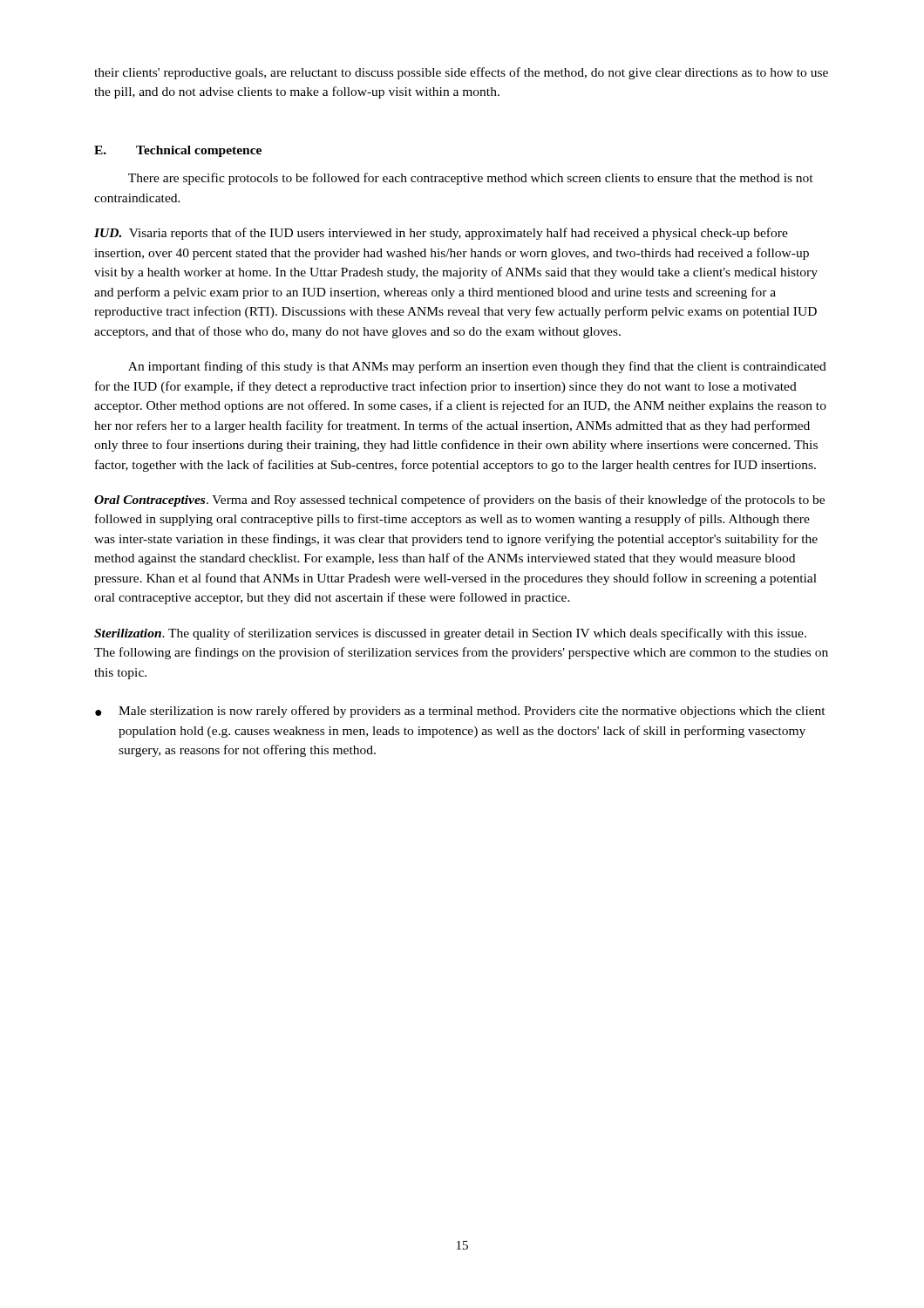Navigate to the text block starting "An important finding of this"

[462, 416]
